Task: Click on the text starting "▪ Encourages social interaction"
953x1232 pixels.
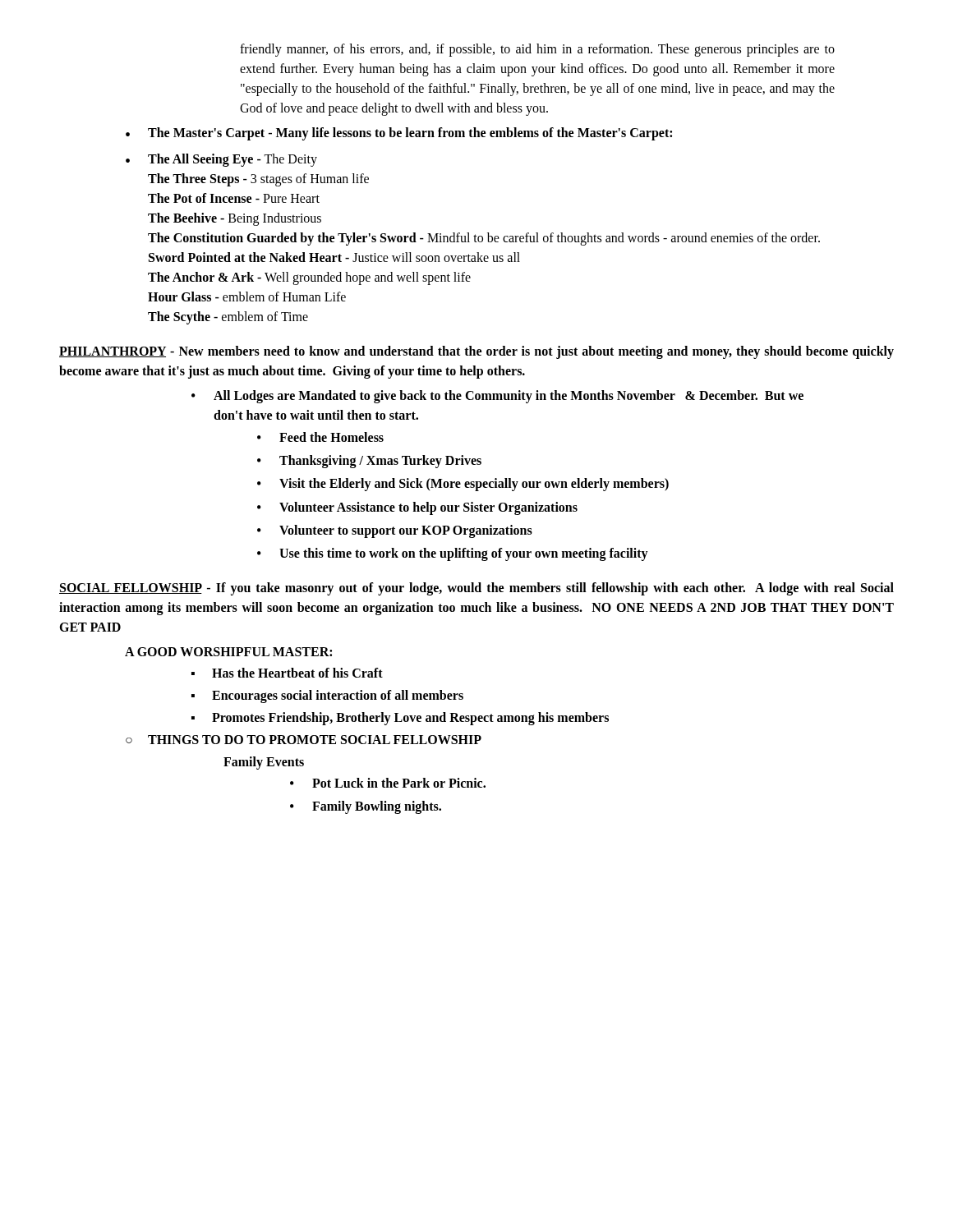Action: (327, 696)
